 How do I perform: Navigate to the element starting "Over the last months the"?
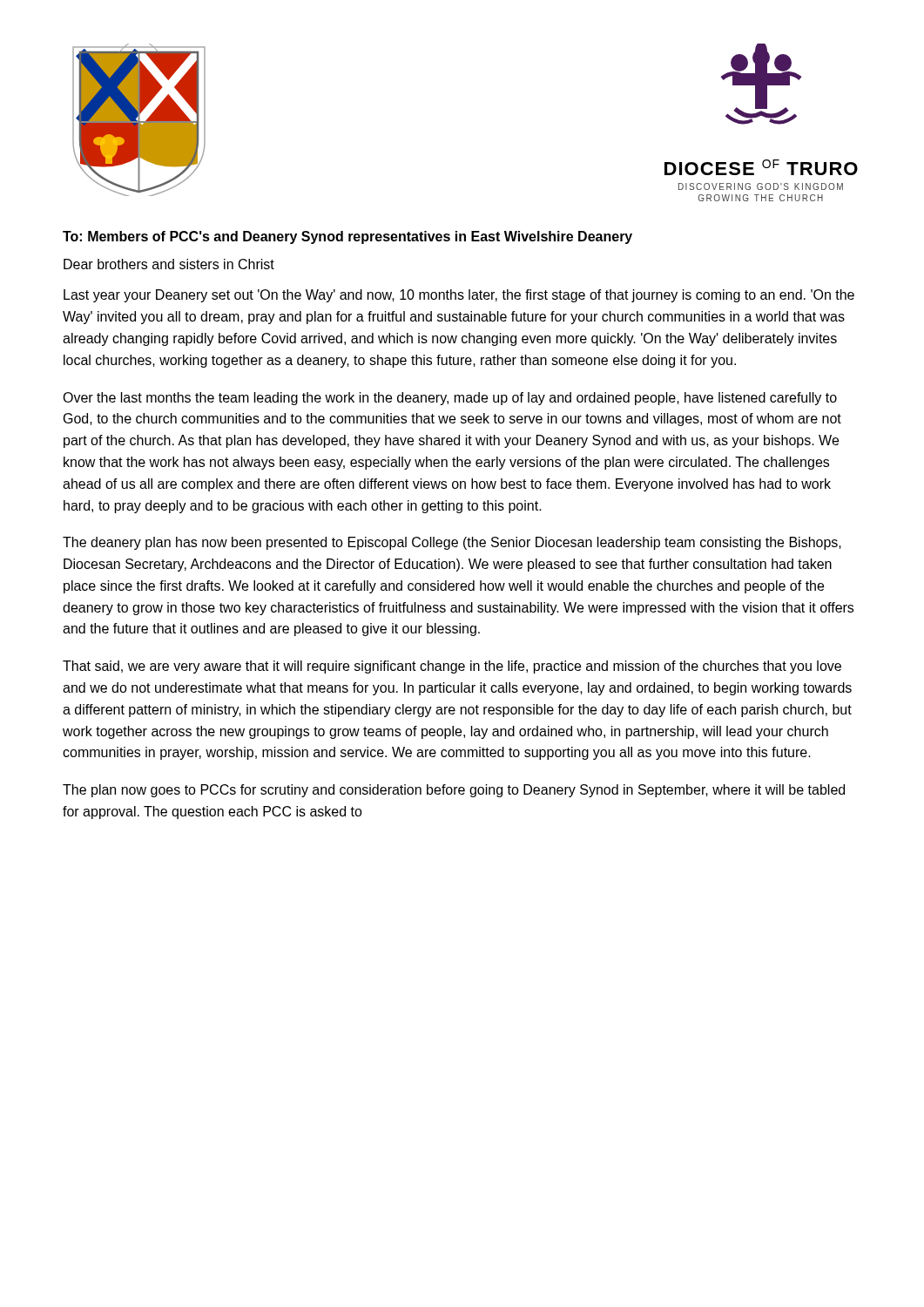click(452, 451)
